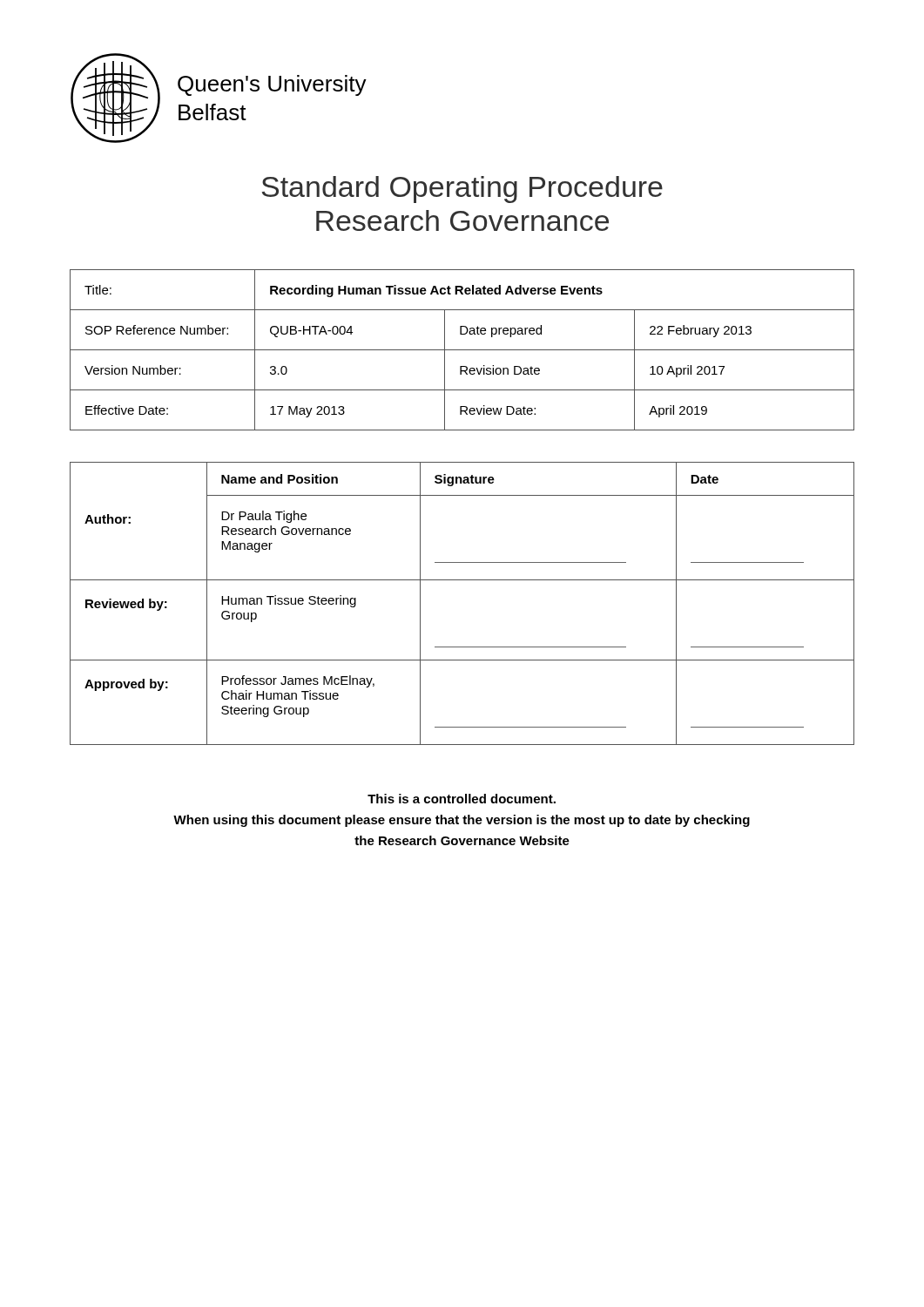Click on the table containing "10 April 2017"
This screenshot has height=1307, width=924.
click(462, 350)
